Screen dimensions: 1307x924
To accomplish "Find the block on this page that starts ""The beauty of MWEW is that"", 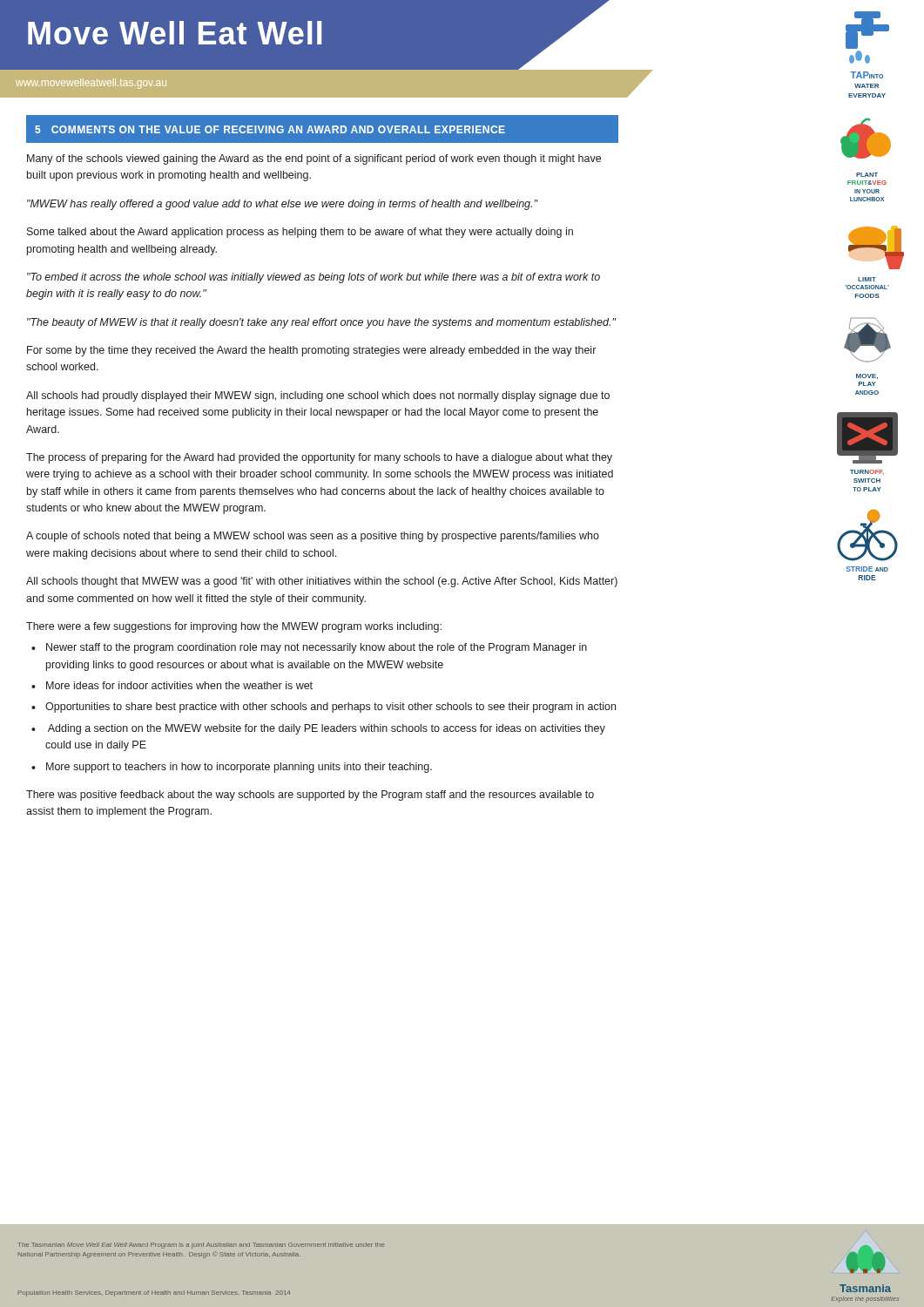I will [321, 322].
